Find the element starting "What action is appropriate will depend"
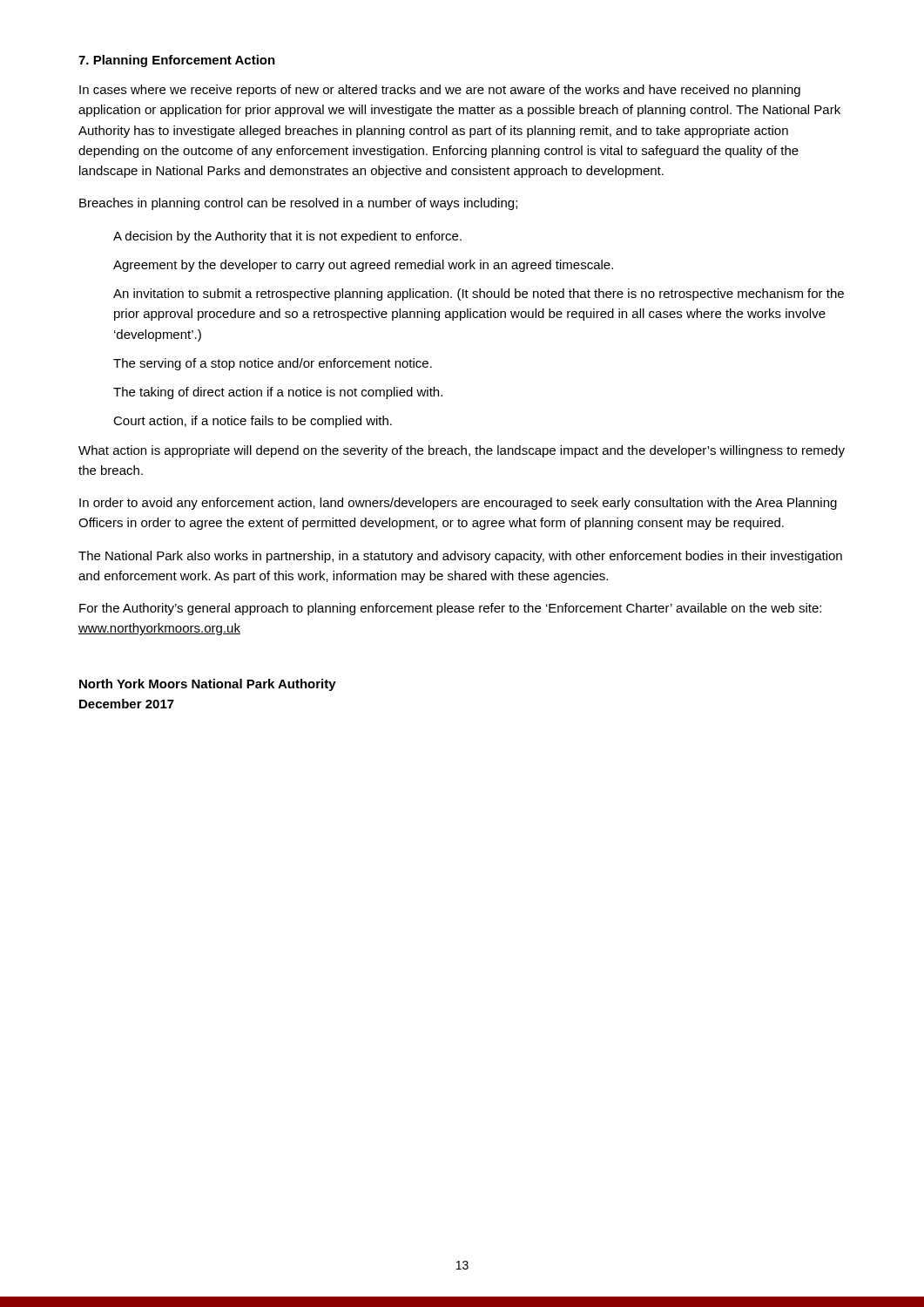Viewport: 924px width, 1307px height. pos(462,460)
